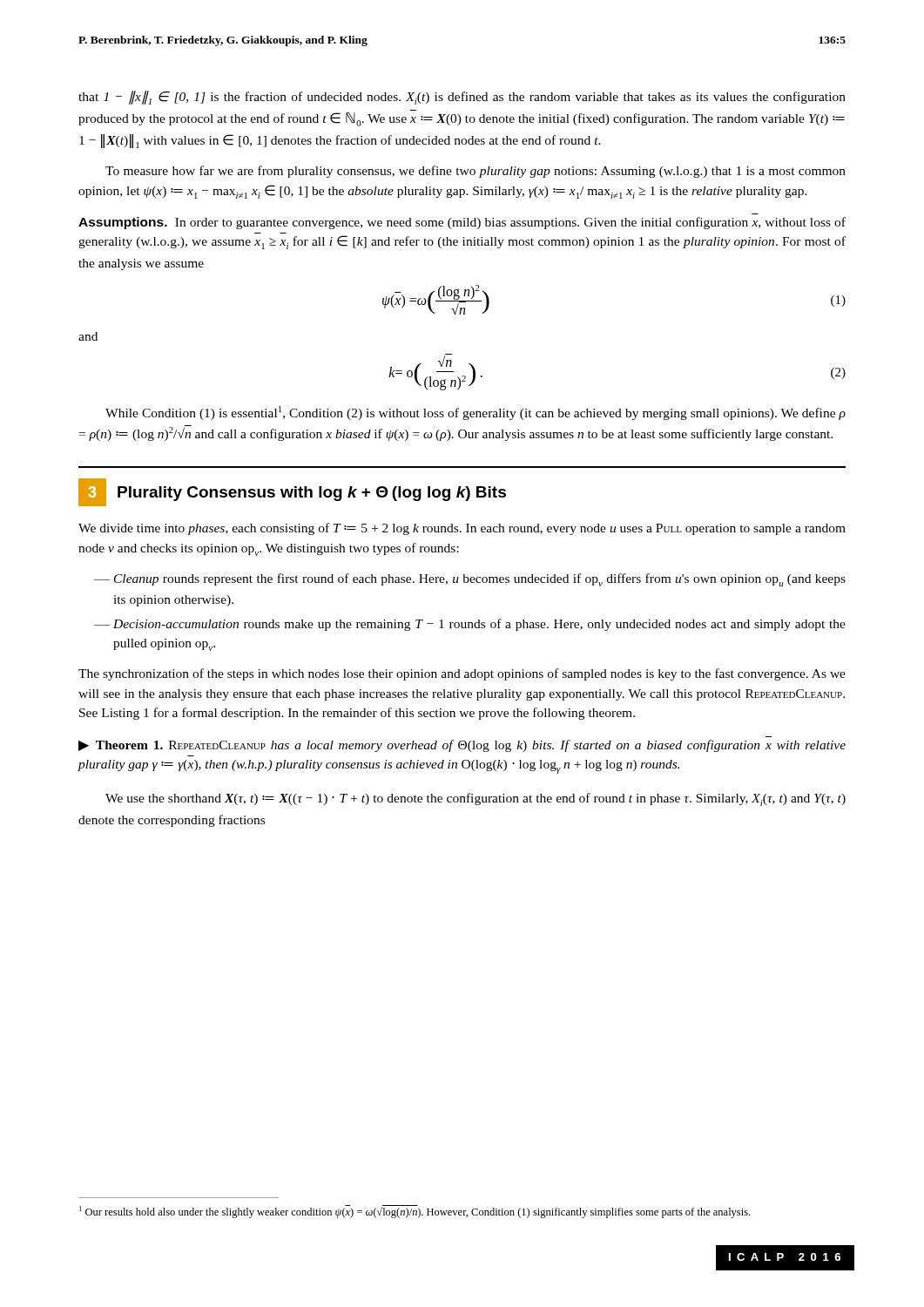
Task: Click on the list item that reads "— Decision-accumulation rounds"
Action: point(470,635)
